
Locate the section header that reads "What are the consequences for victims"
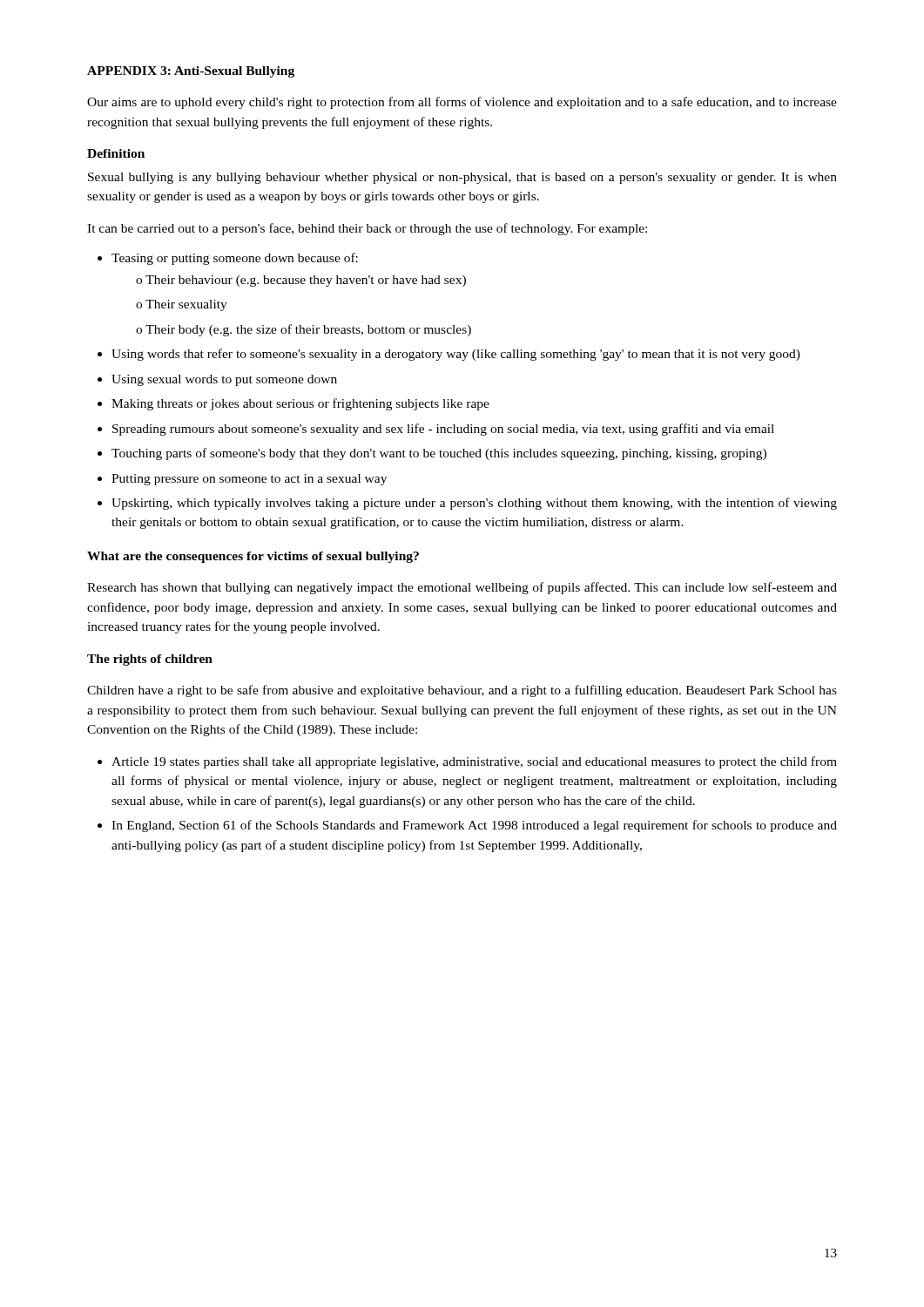click(x=253, y=557)
